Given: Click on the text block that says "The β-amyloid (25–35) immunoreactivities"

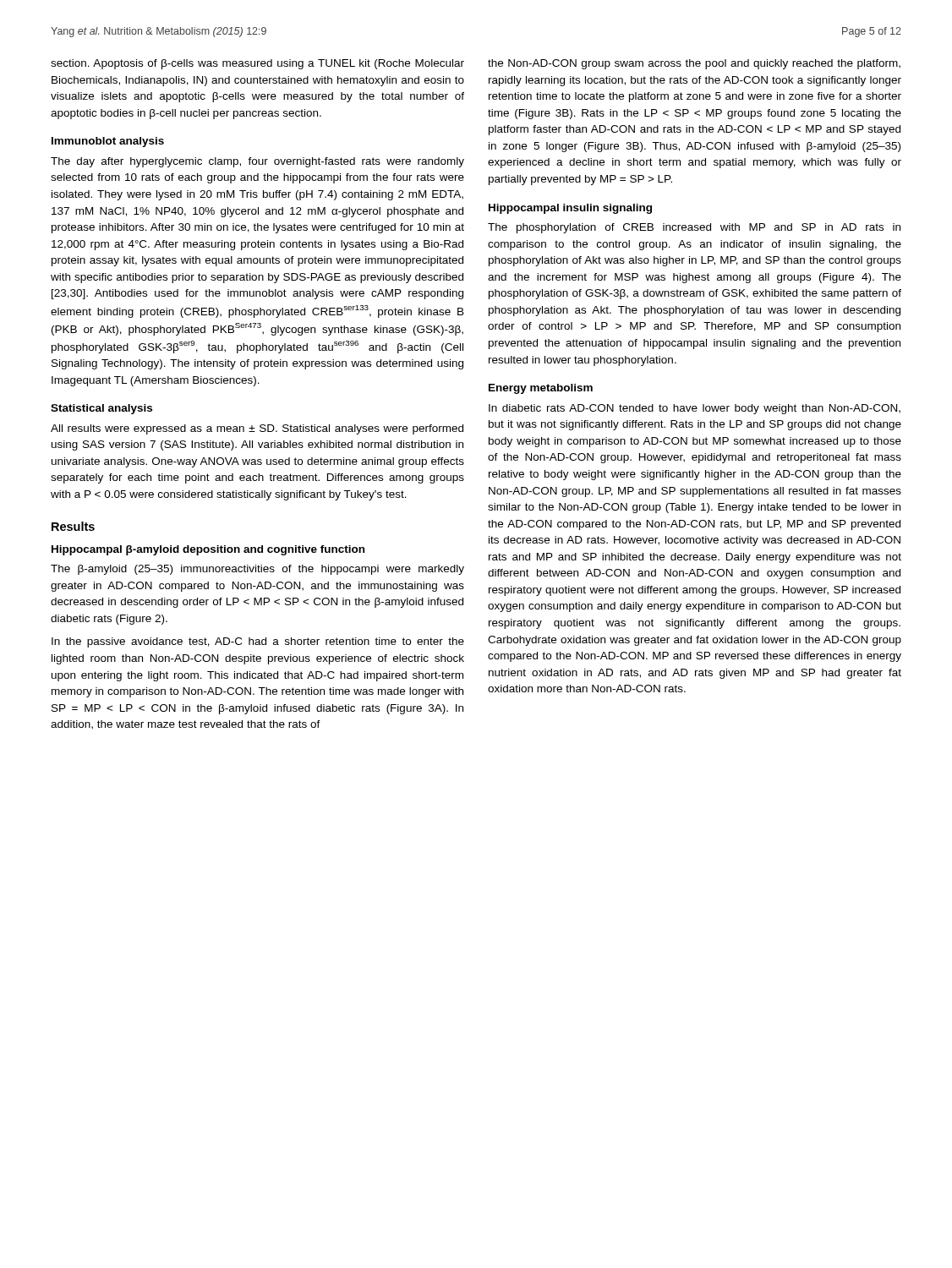Looking at the screenshot, I should coord(257,647).
